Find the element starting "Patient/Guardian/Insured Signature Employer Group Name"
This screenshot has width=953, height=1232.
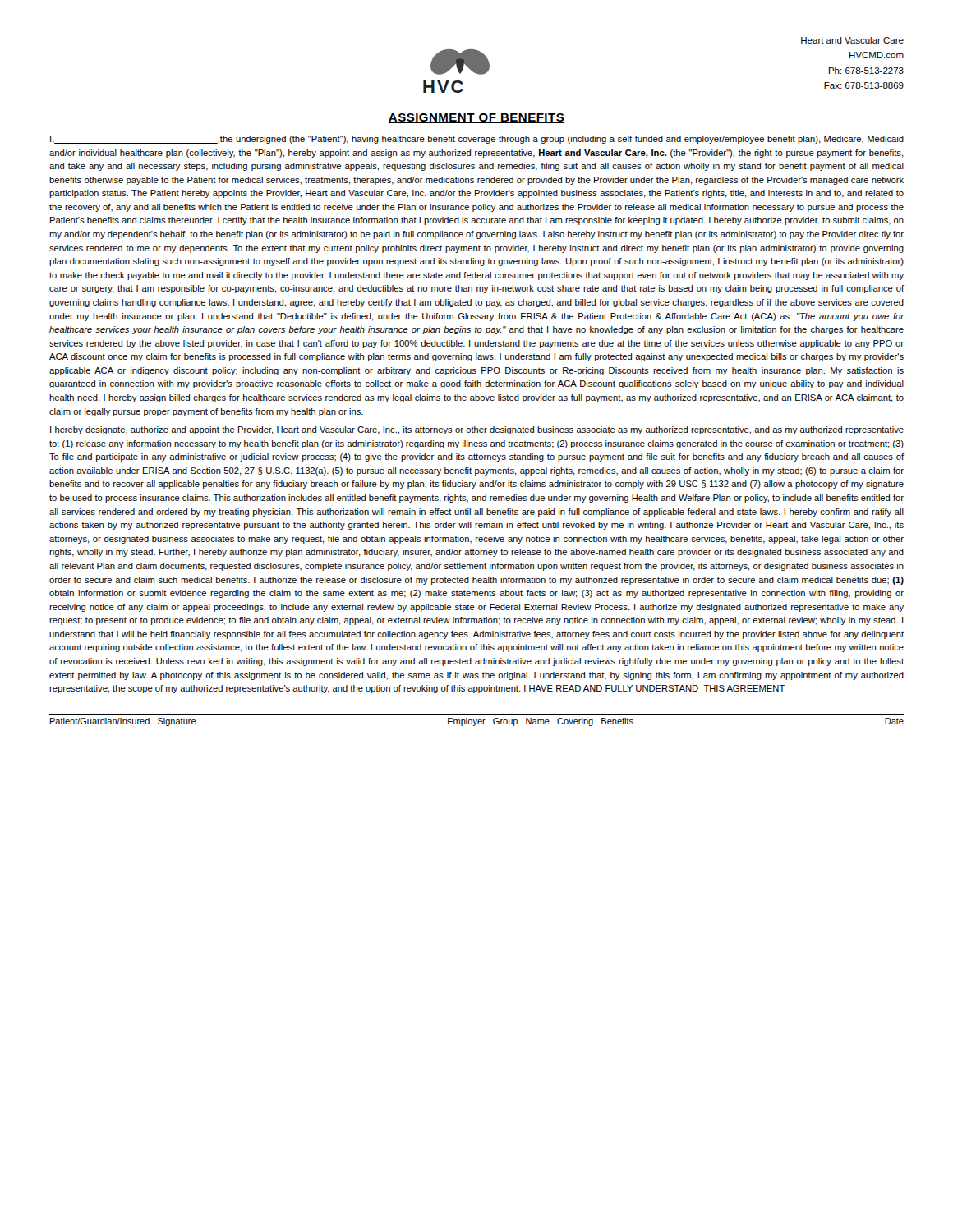pos(476,721)
